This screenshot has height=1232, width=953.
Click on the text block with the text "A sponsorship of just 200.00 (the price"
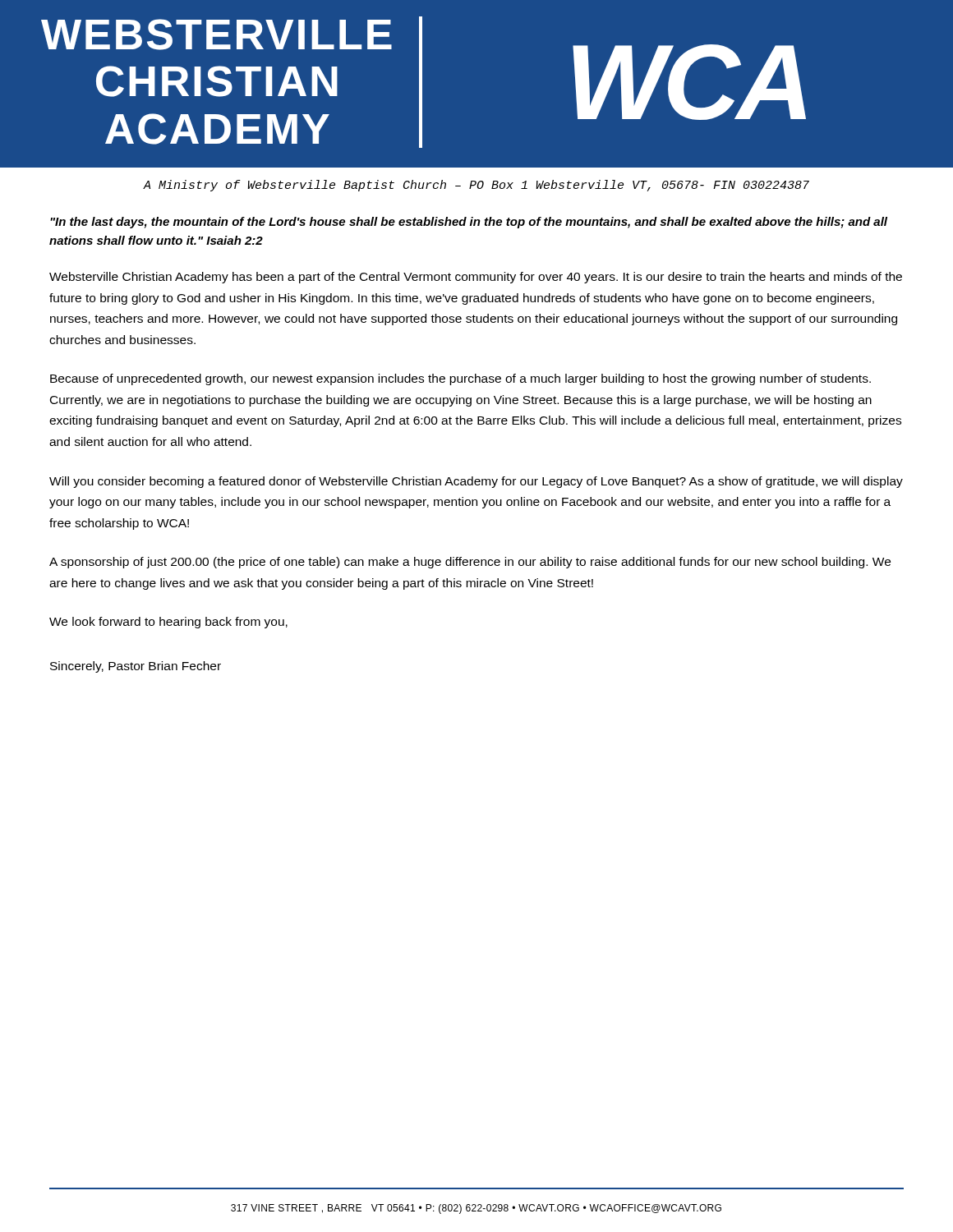pos(470,572)
